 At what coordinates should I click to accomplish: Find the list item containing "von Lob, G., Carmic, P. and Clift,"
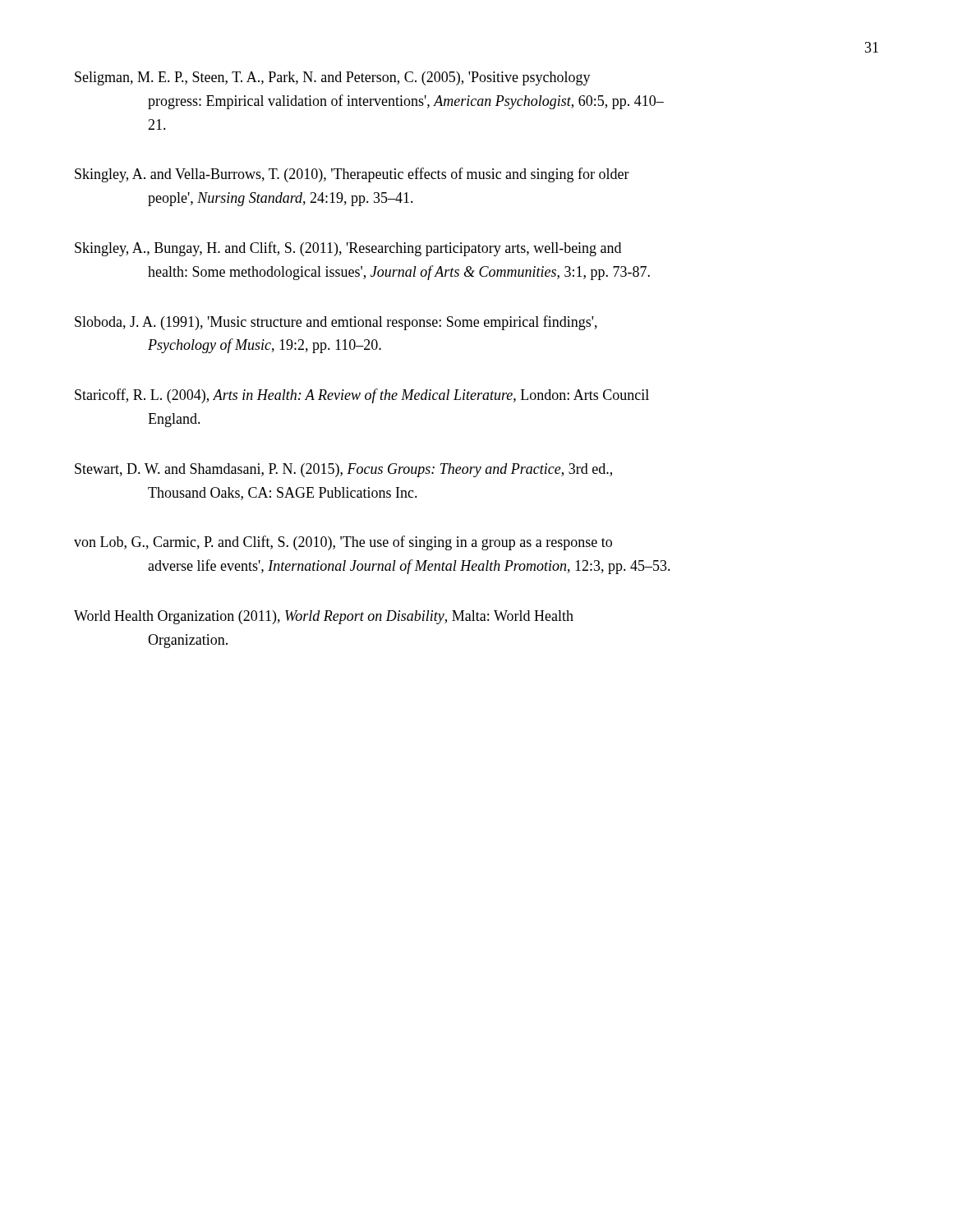[x=476, y=555]
